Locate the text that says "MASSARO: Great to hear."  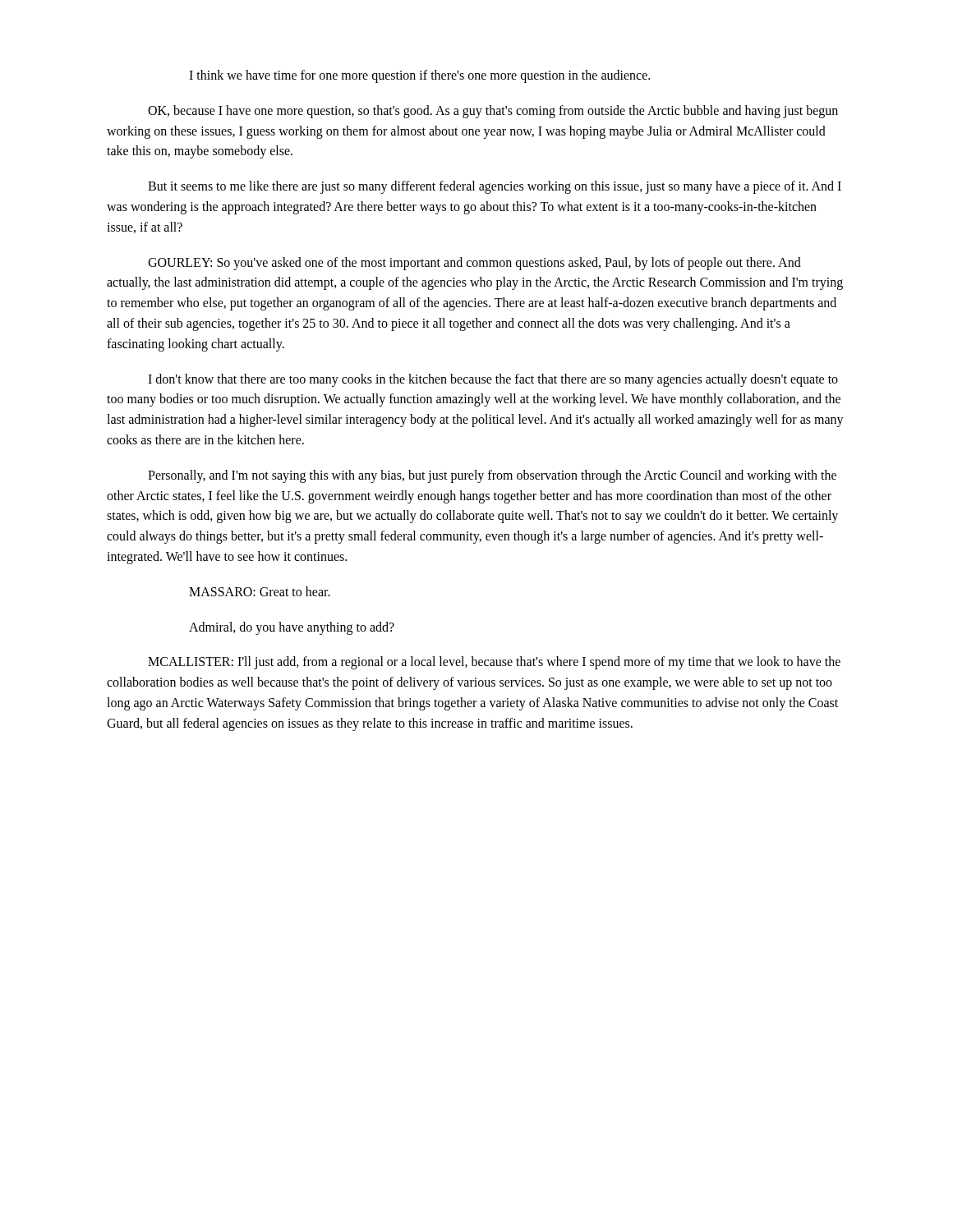tap(260, 592)
